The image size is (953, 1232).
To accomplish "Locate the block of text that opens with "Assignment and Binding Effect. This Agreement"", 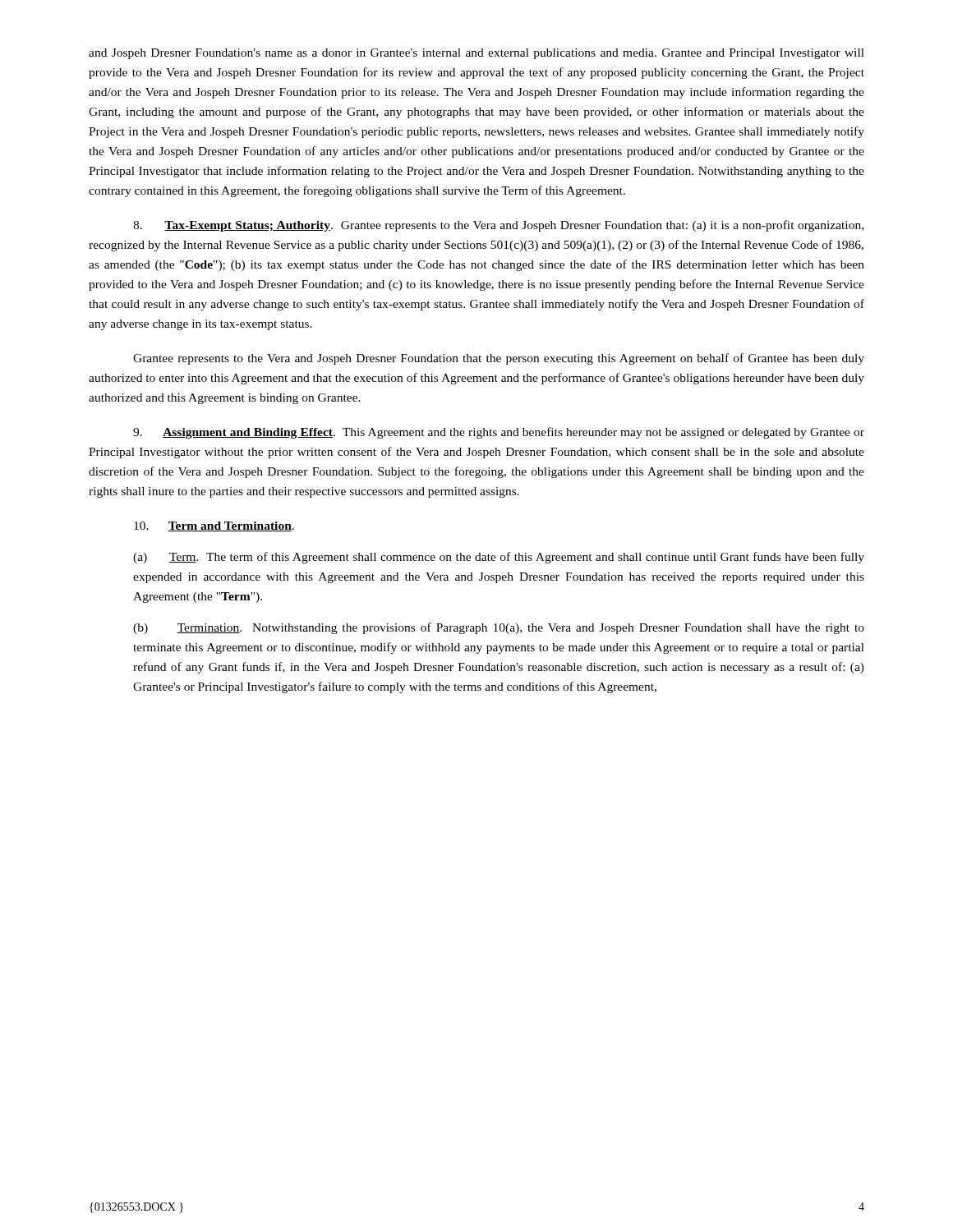I will tap(476, 462).
